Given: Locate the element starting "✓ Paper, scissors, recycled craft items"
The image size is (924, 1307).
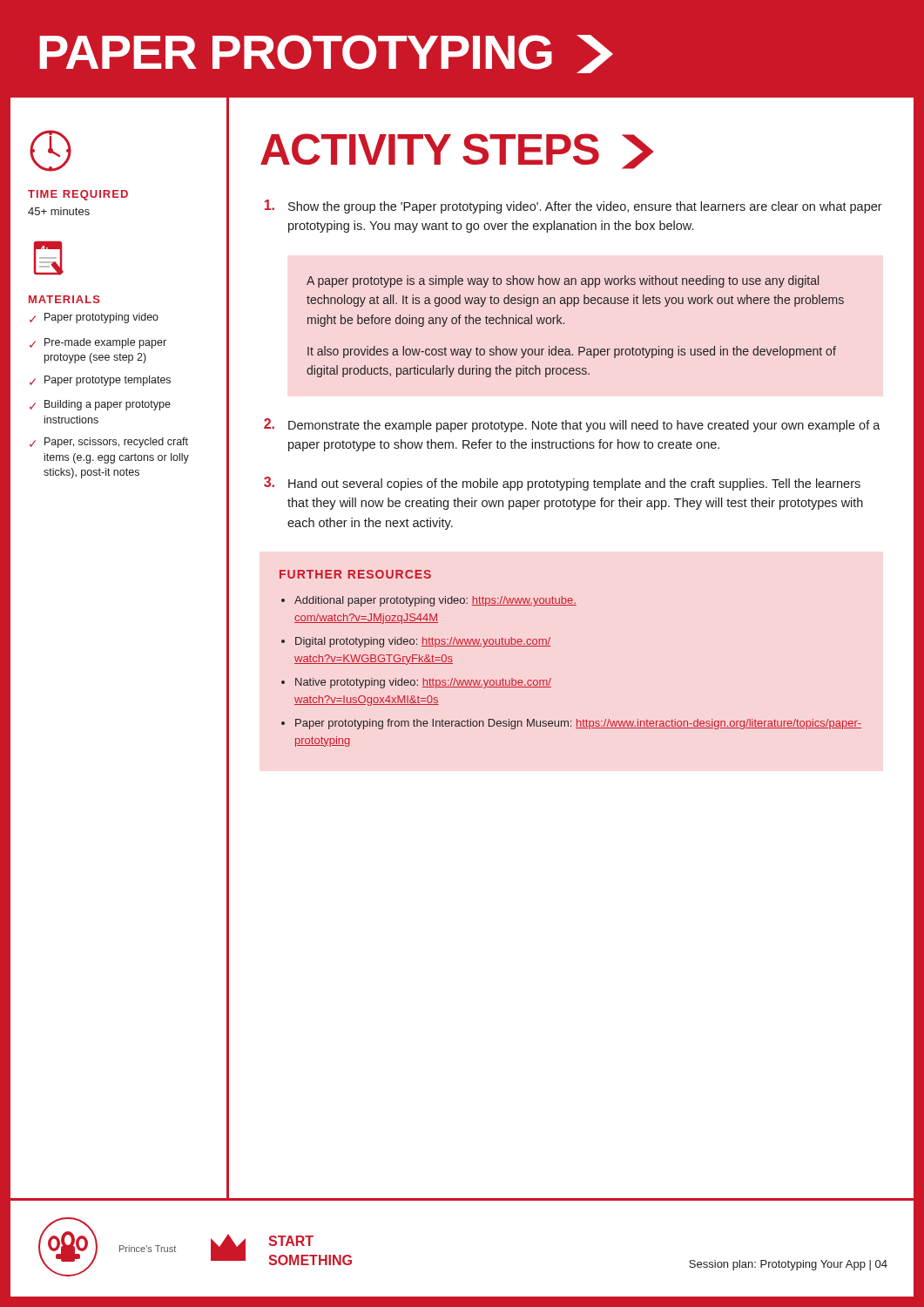Looking at the screenshot, I should tap(118, 458).
